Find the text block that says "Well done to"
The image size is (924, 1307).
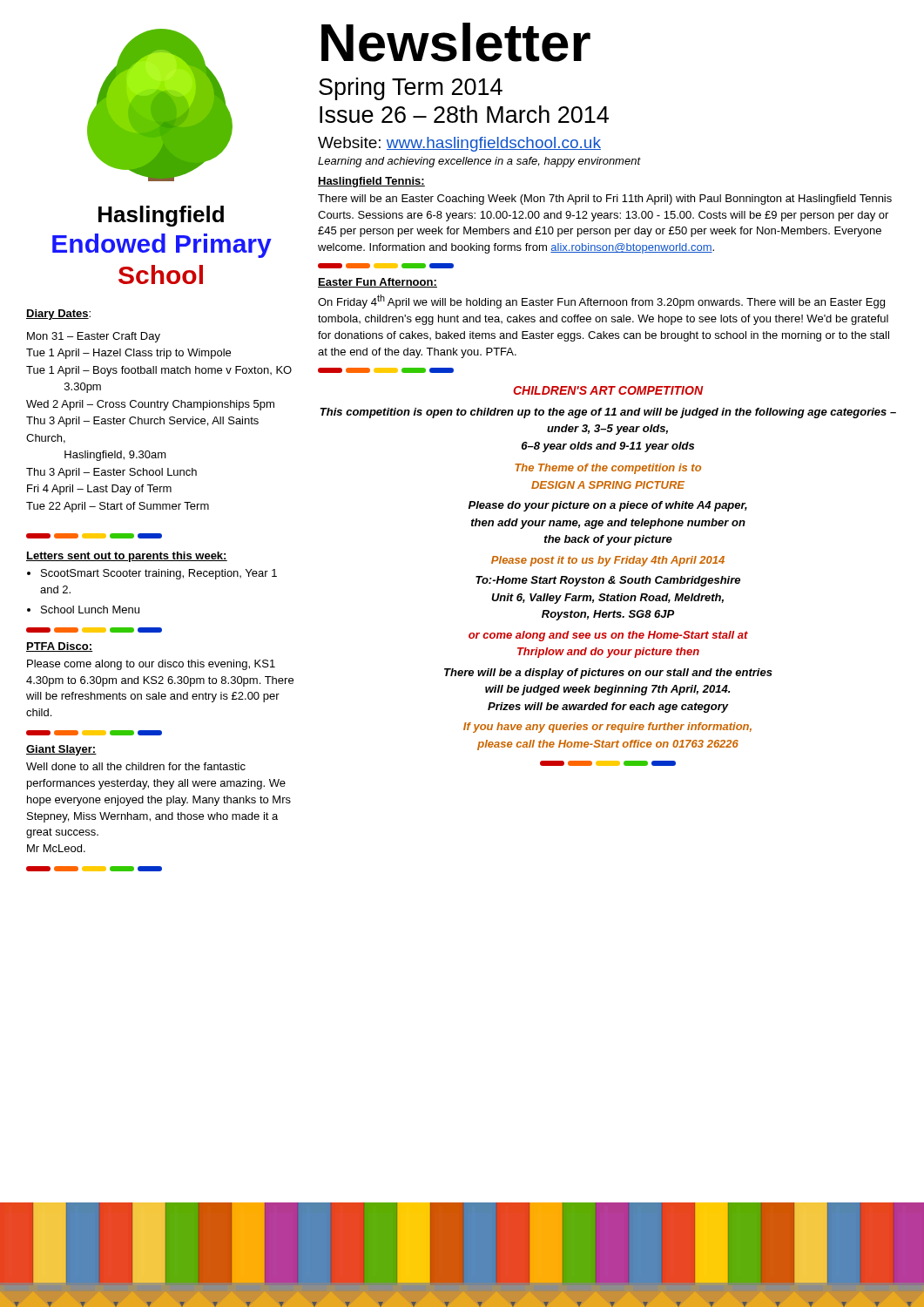[159, 807]
